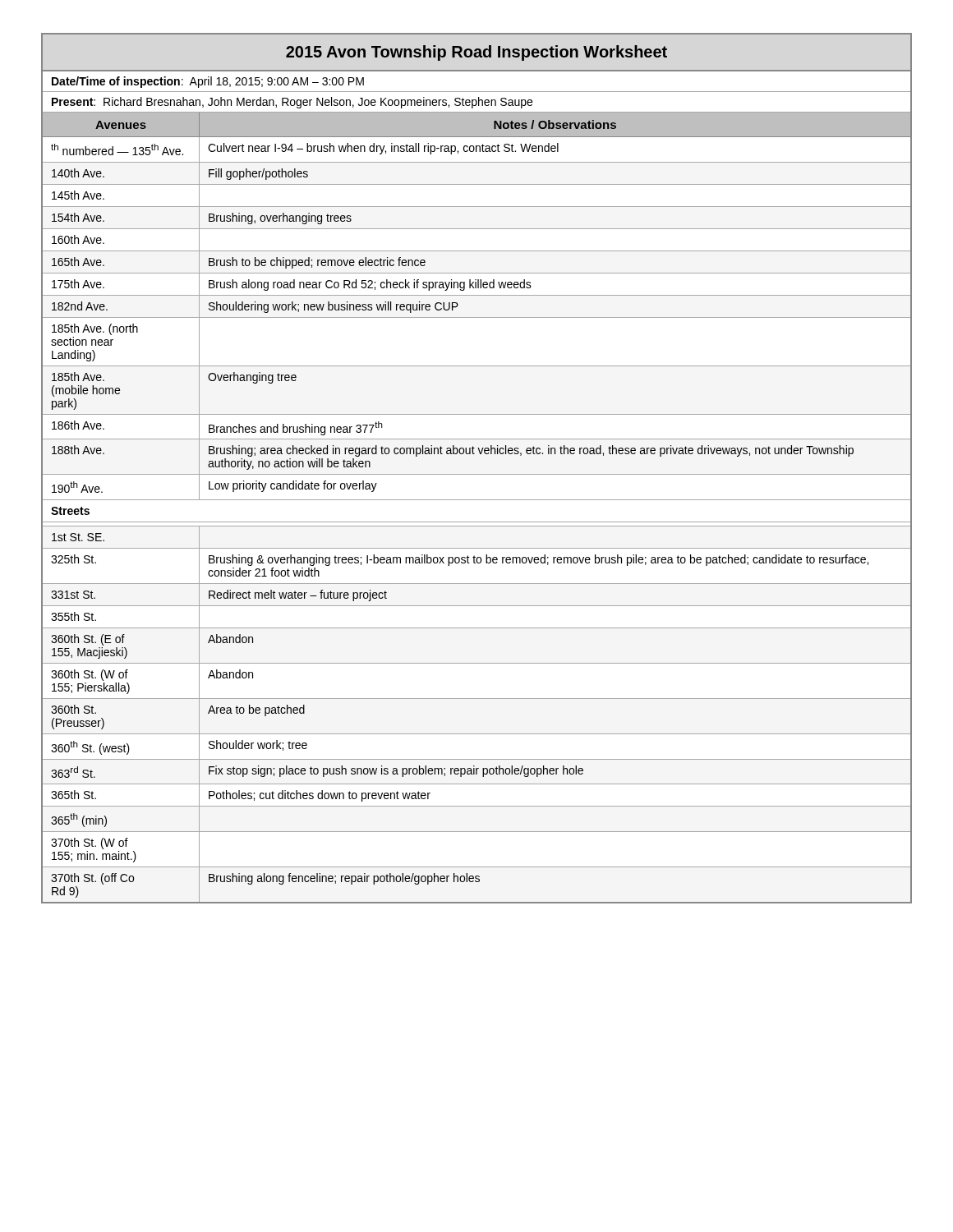Locate the table with the text "370th St. (W of155; min."
The height and width of the screenshot is (1232, 953).
[476, 849]
